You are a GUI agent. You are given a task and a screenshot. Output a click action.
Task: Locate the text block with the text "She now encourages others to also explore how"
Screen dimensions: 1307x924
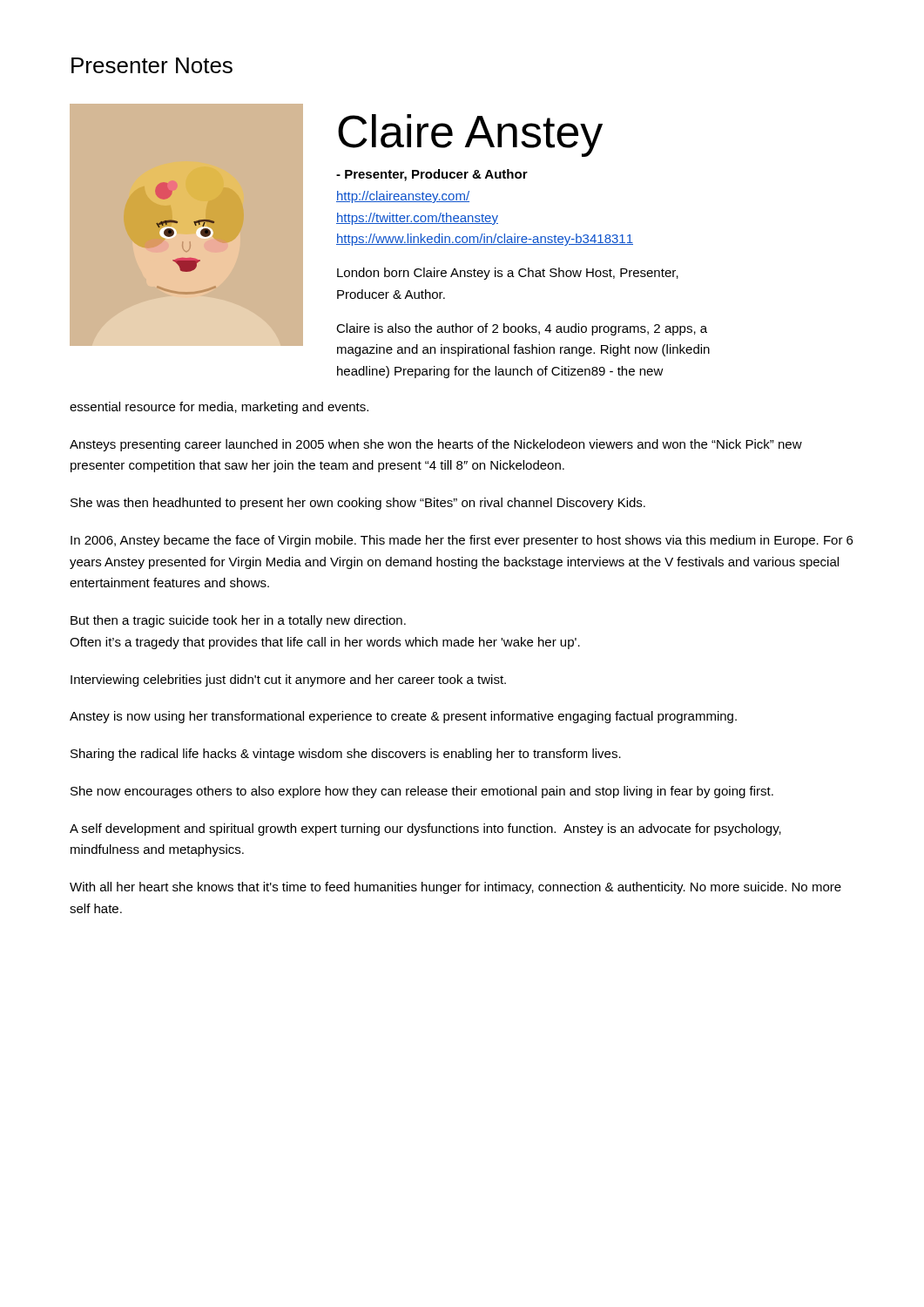[x=422, y=791]
